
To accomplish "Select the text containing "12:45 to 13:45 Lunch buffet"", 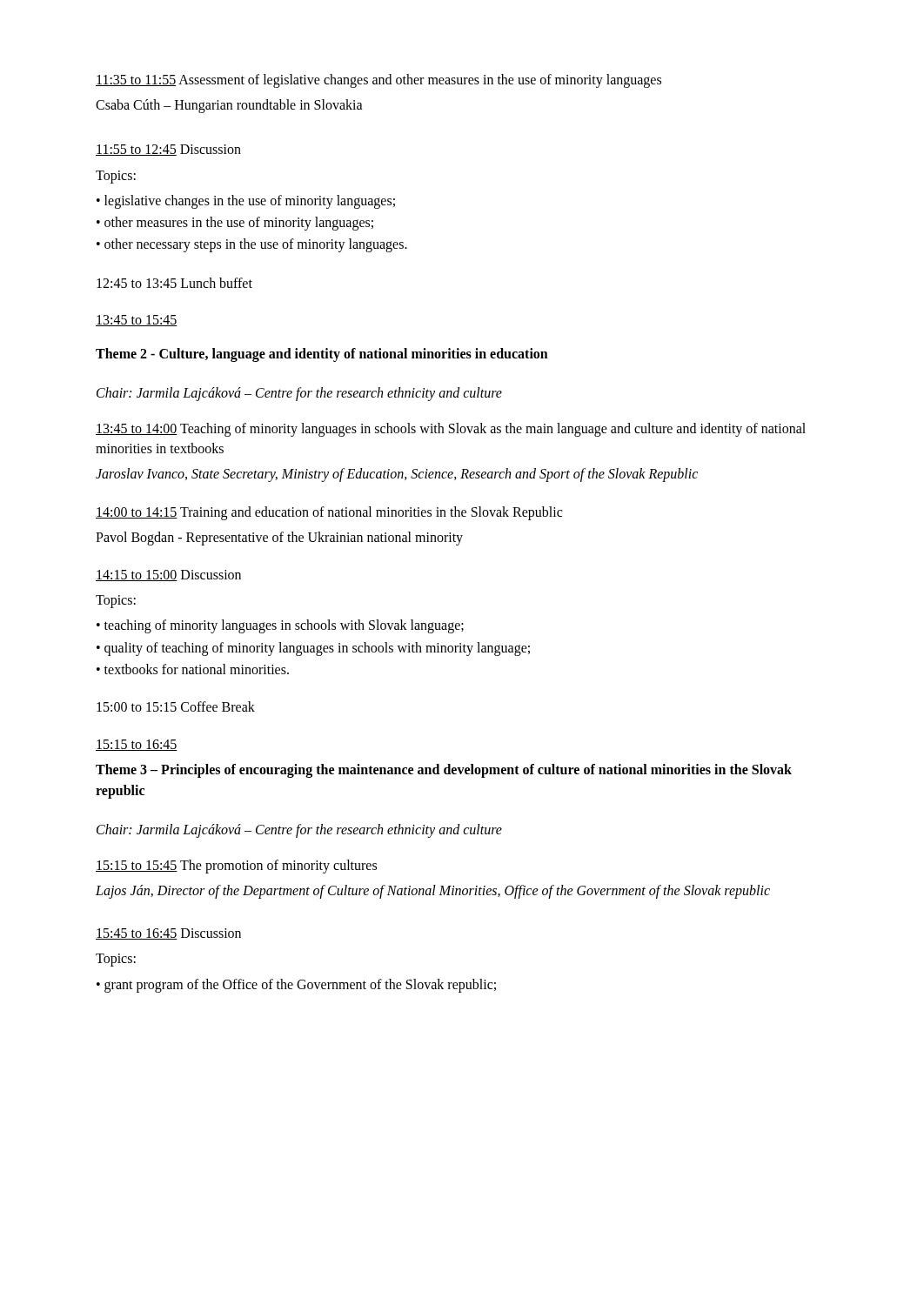I will tap(174, 283).
